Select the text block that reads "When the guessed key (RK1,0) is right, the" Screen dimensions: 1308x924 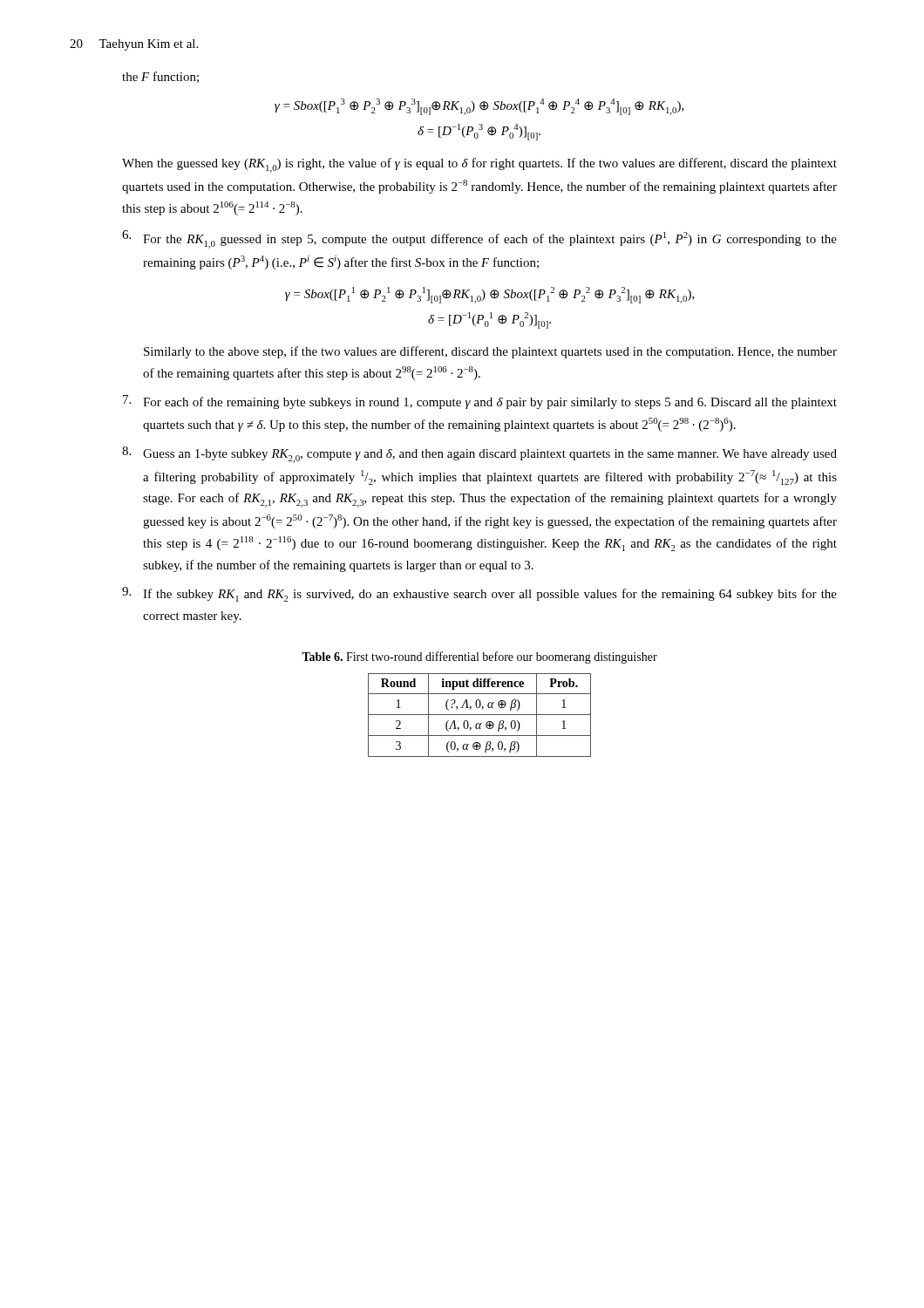[x=479, y=186]
